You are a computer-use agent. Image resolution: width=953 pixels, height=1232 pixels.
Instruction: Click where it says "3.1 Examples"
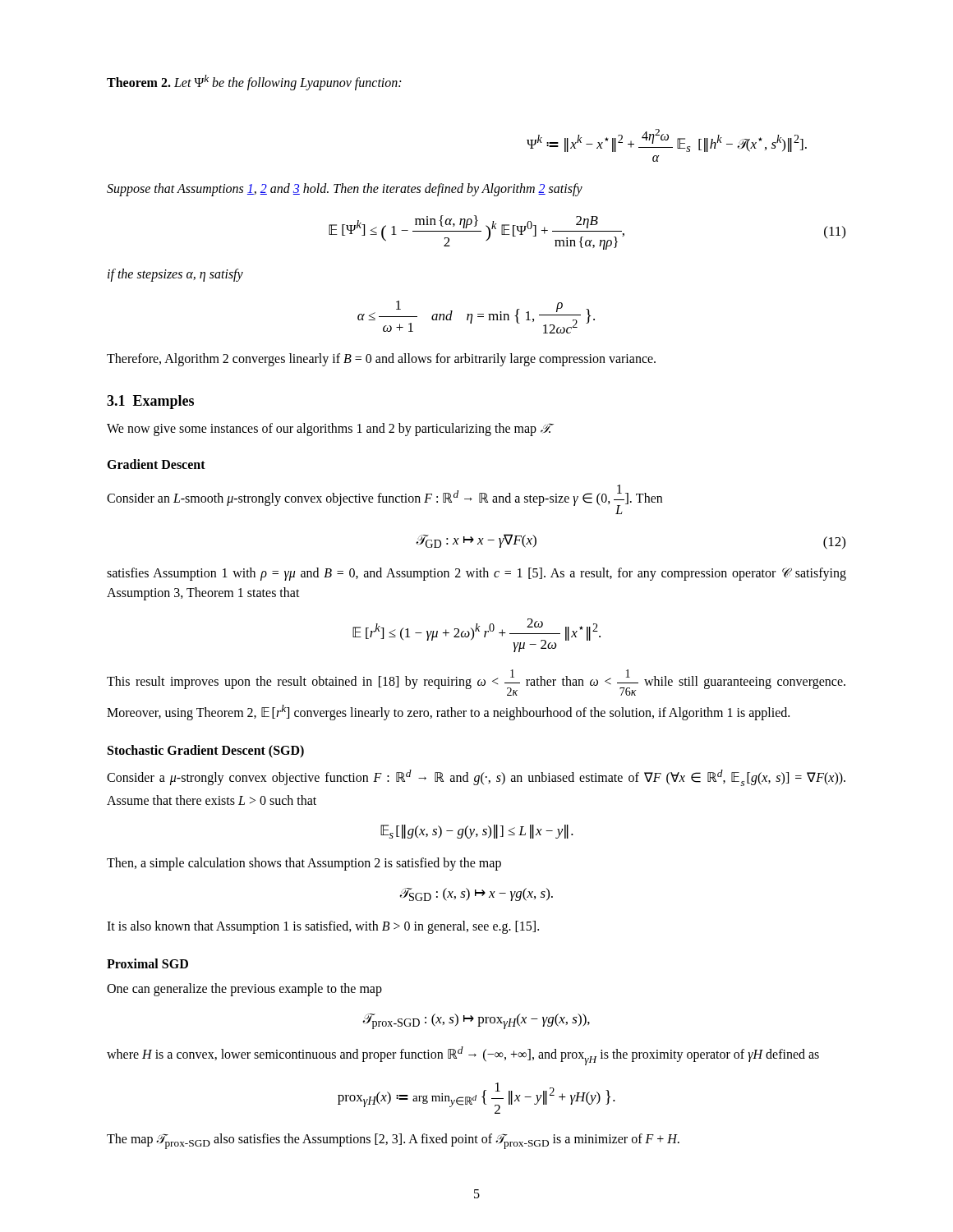(x=151, y=401)
